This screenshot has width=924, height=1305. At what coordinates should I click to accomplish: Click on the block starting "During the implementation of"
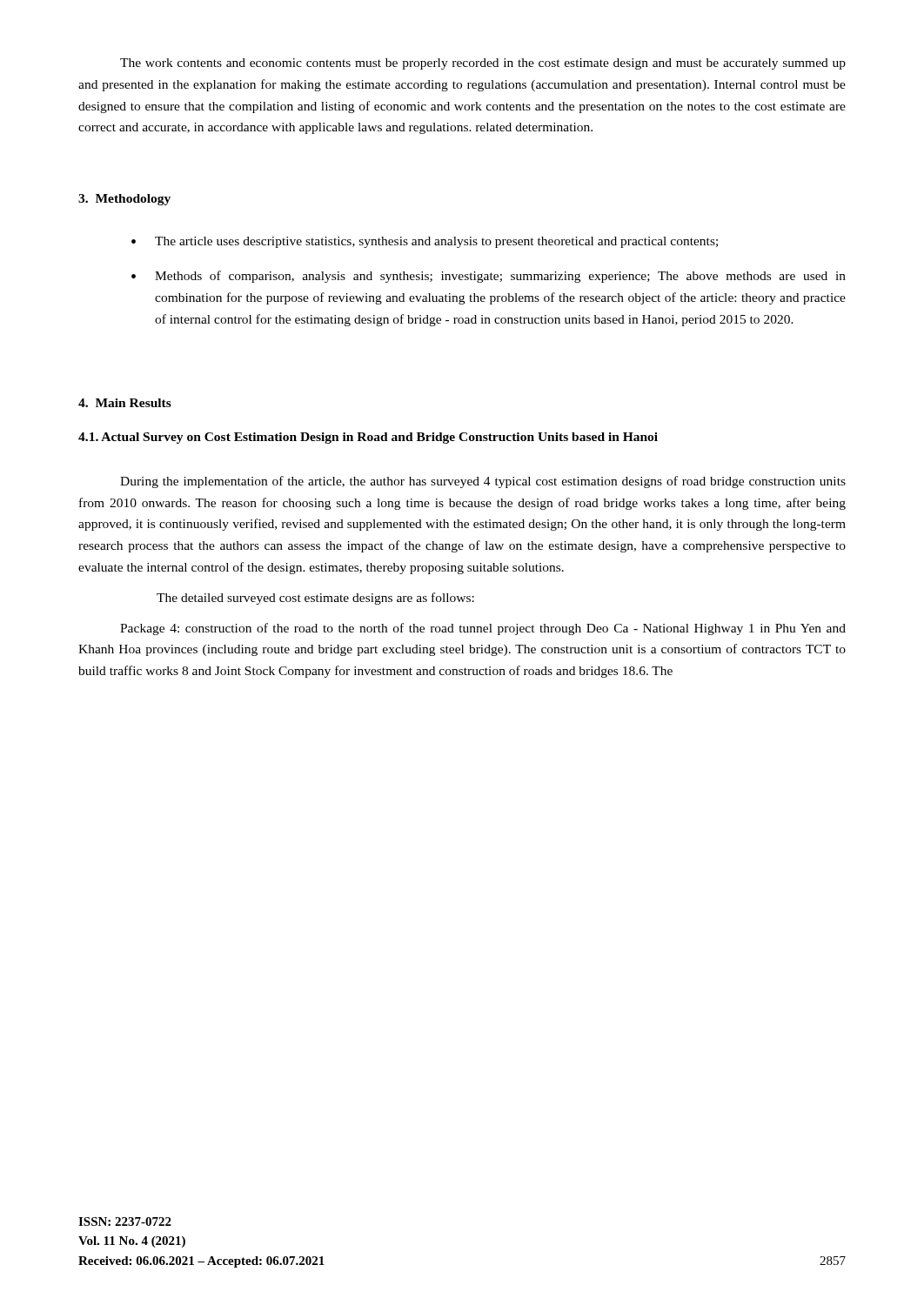click(x=462, y=524)
